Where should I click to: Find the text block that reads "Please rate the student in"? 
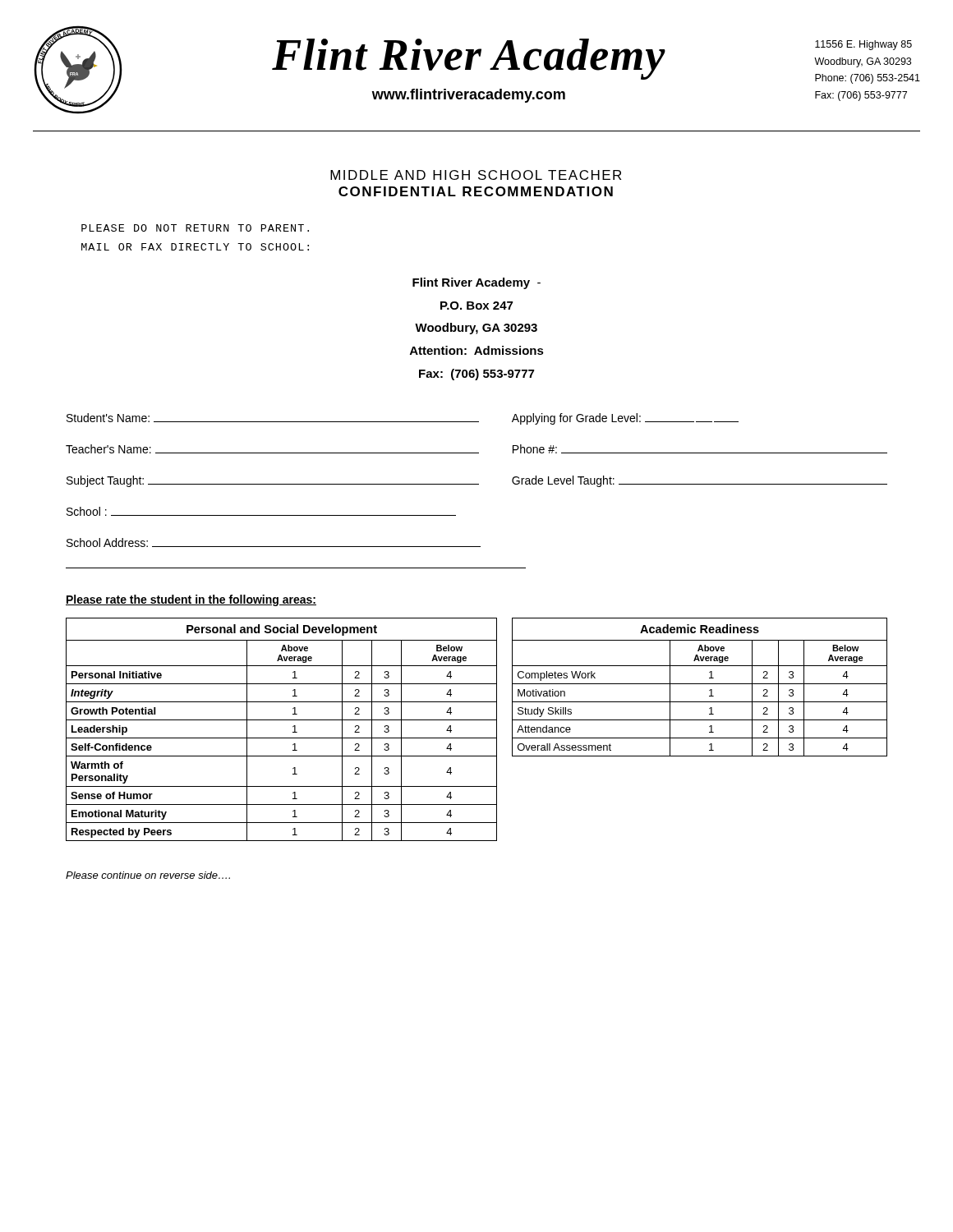tap(191, 599)
